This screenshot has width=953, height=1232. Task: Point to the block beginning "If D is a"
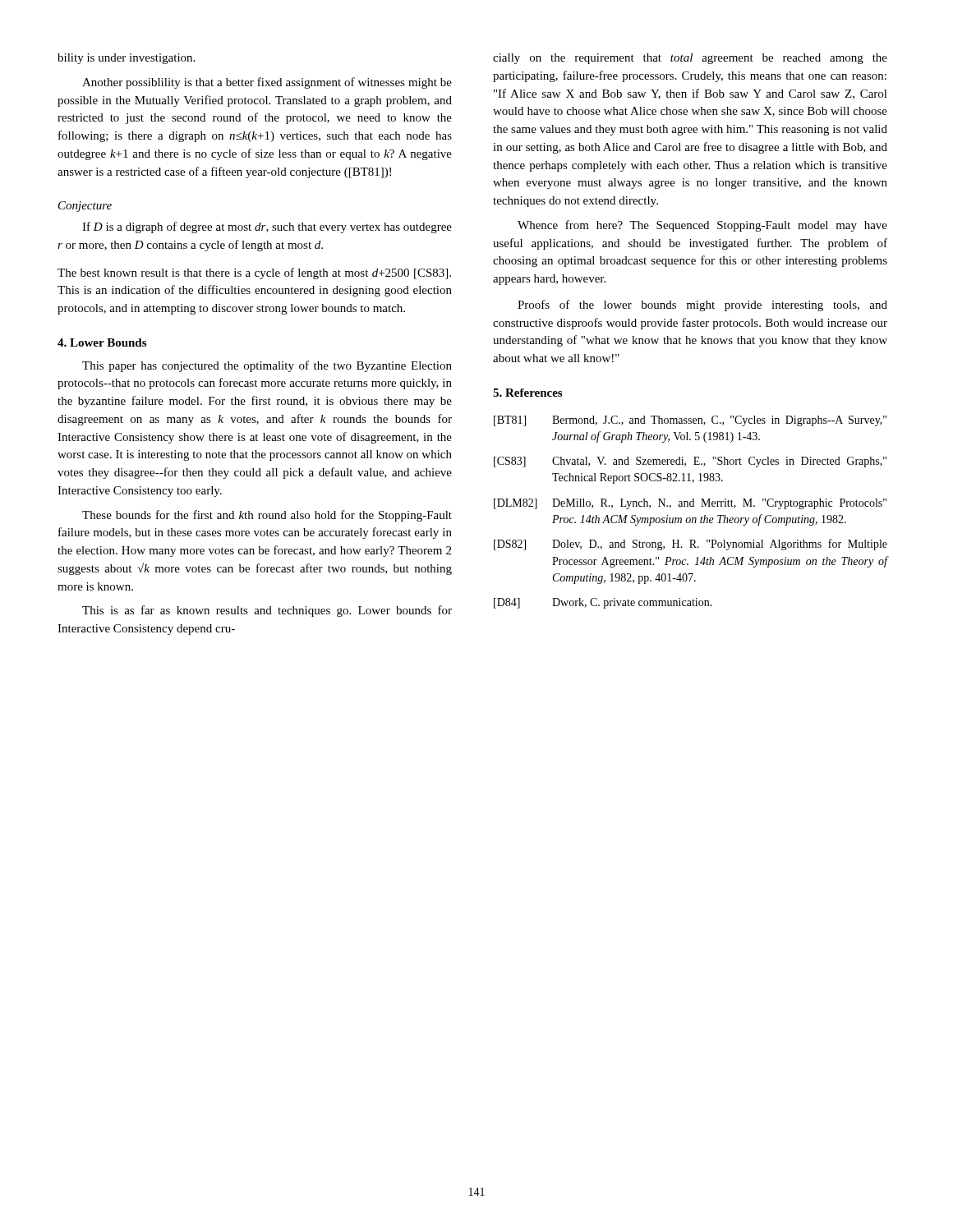point(255,236)
